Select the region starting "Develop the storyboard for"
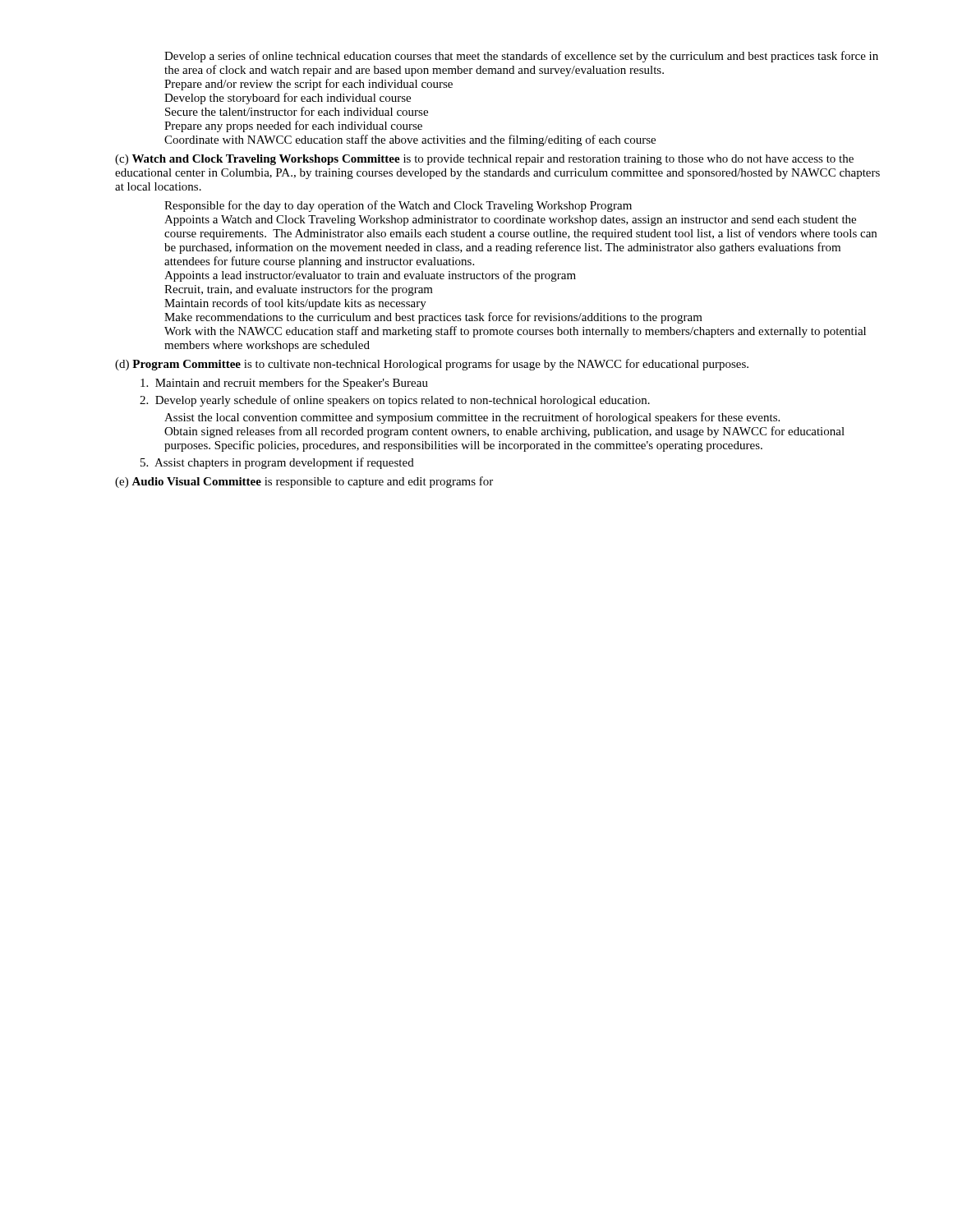The image size is (953, 1232). (x=288, y=99)
